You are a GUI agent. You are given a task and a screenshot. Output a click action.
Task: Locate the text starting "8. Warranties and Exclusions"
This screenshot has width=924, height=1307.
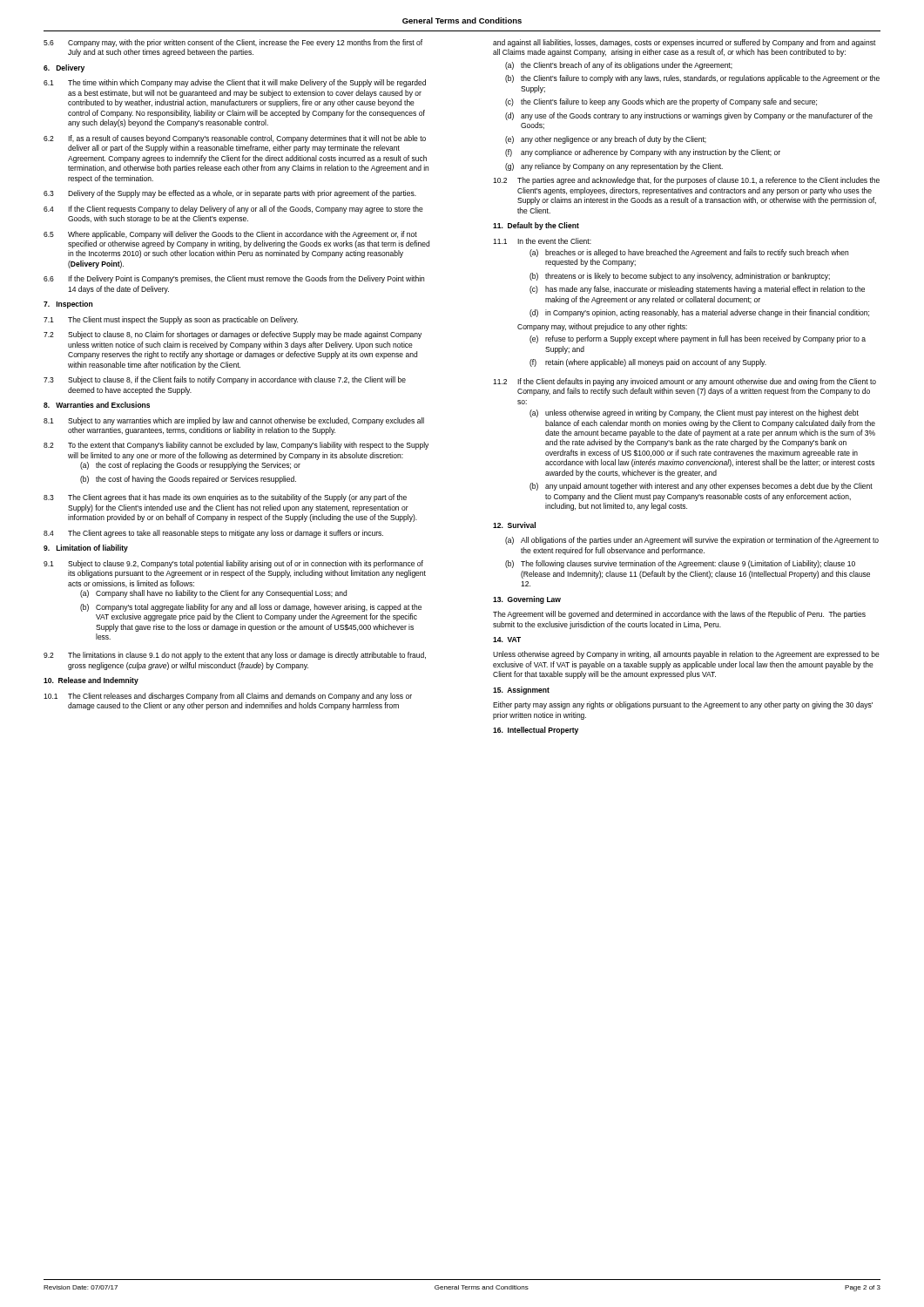tap(97, 405)
